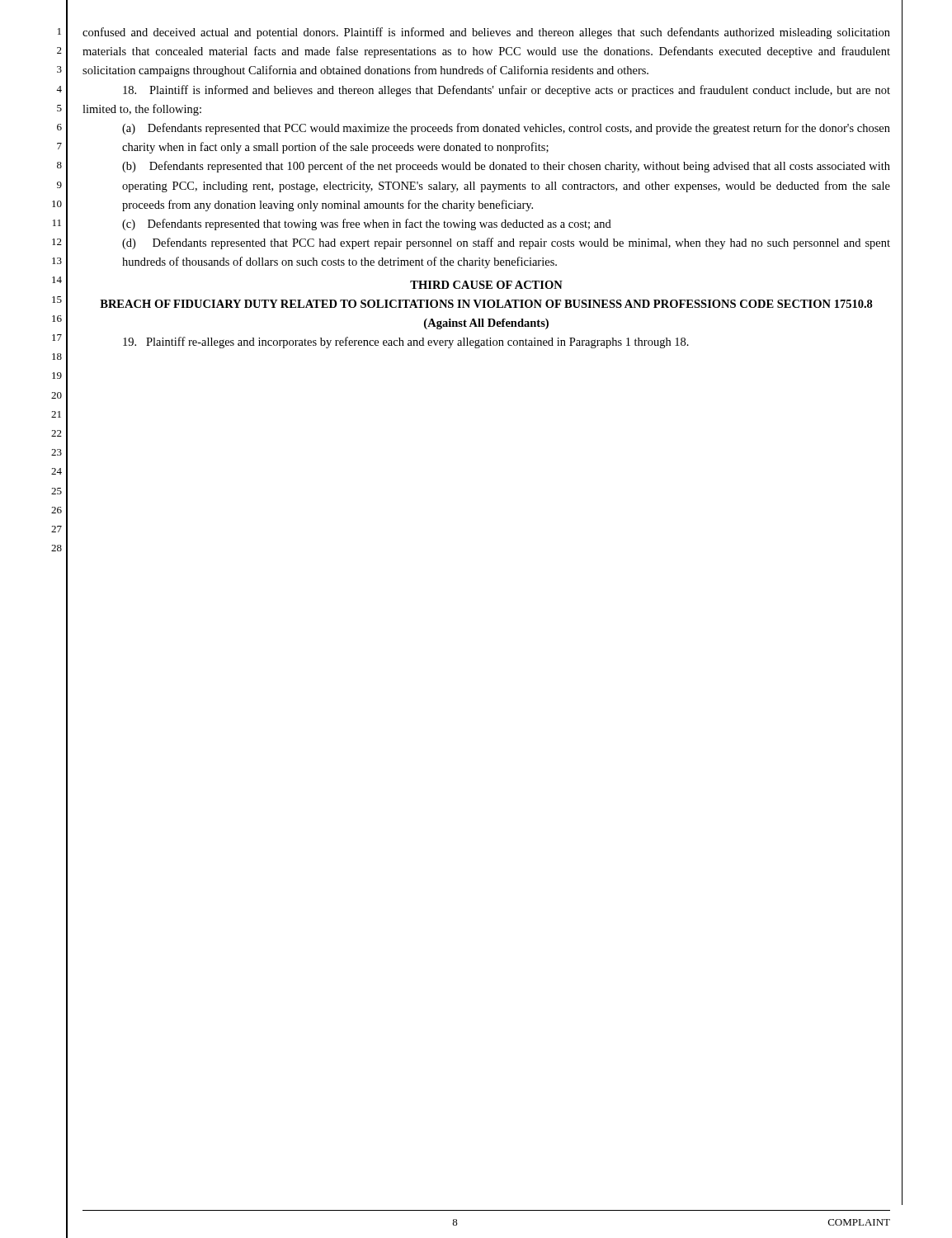Find the text starting "confused and deceived actual and potential donors. Plaintiff"
This screenshot has width=952, height=1238.
[x=486, y=52]
